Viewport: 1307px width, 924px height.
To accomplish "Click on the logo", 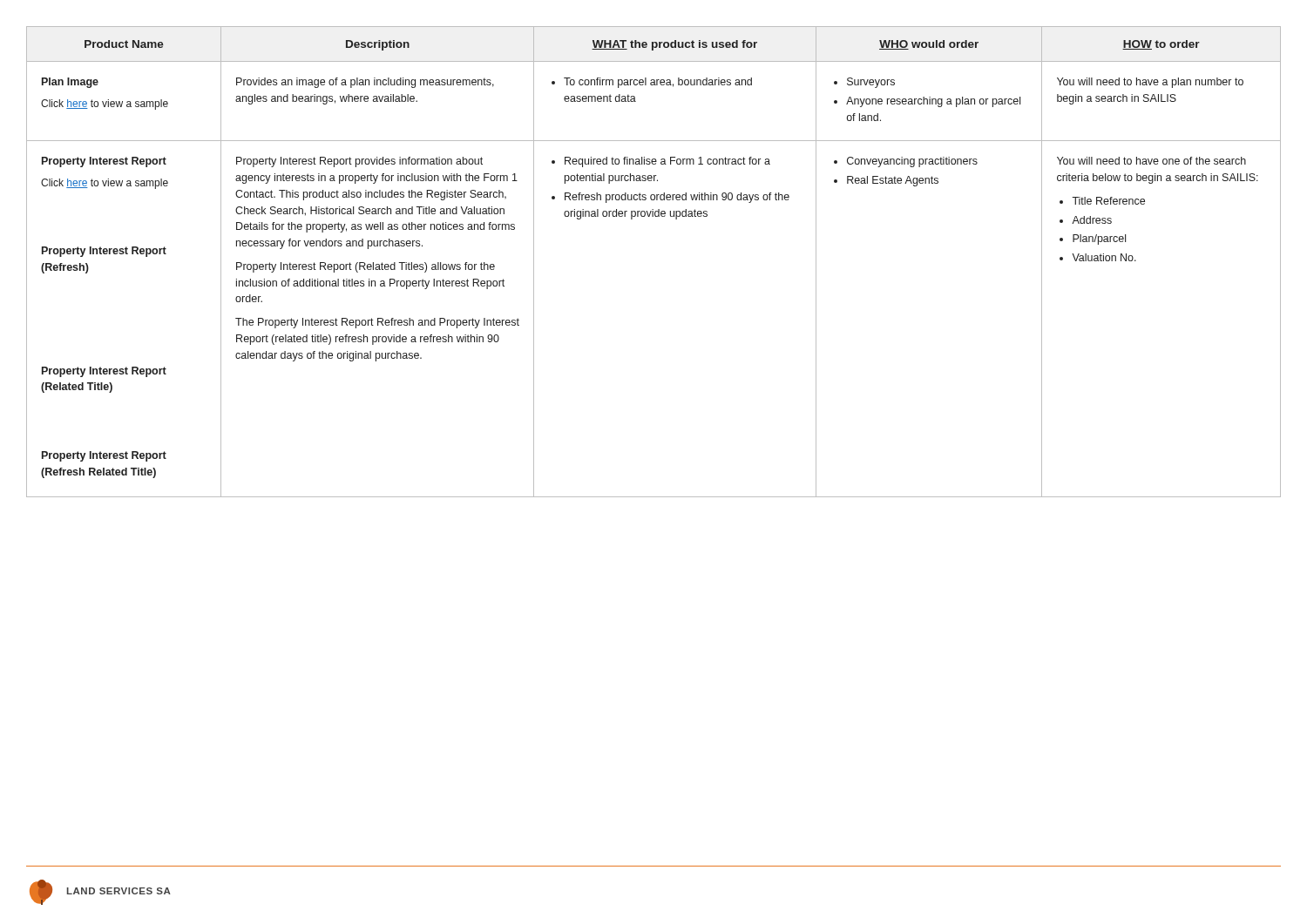I will 99,891.
